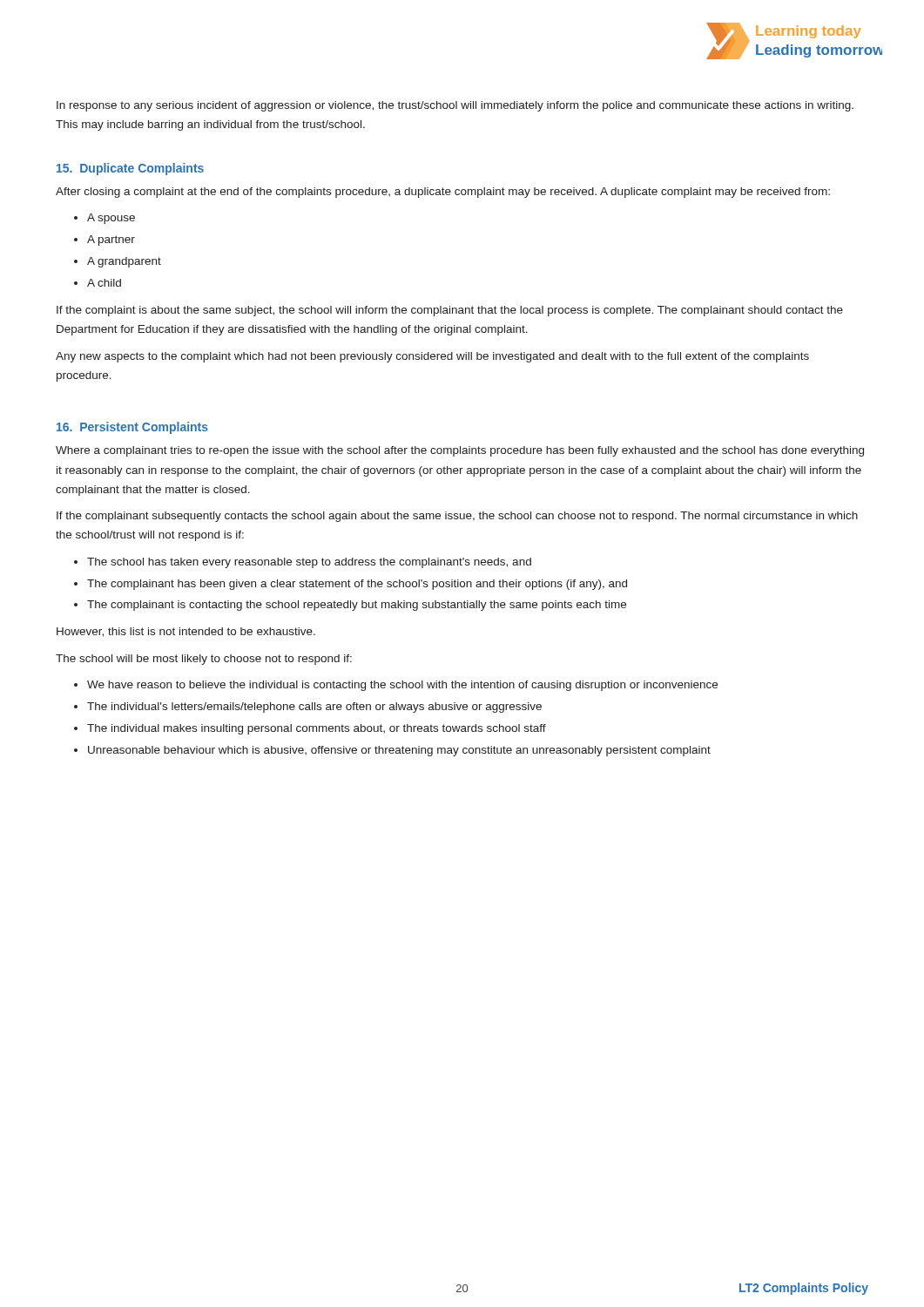924x1307 pixels.
Task: Point to "A child"
Action: pyautogui.click(x=104, y=283)
